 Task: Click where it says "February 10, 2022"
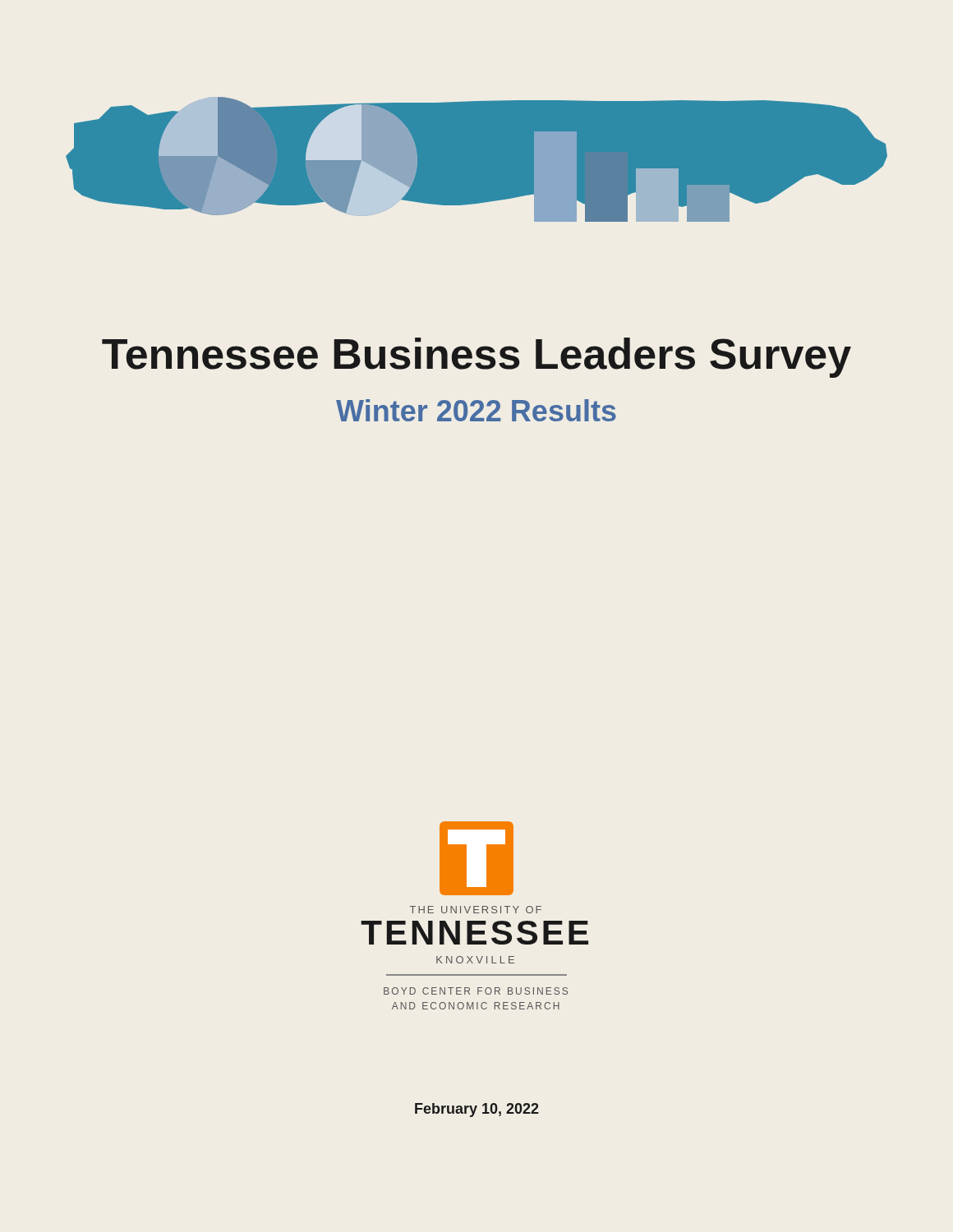pos(476,1109)
